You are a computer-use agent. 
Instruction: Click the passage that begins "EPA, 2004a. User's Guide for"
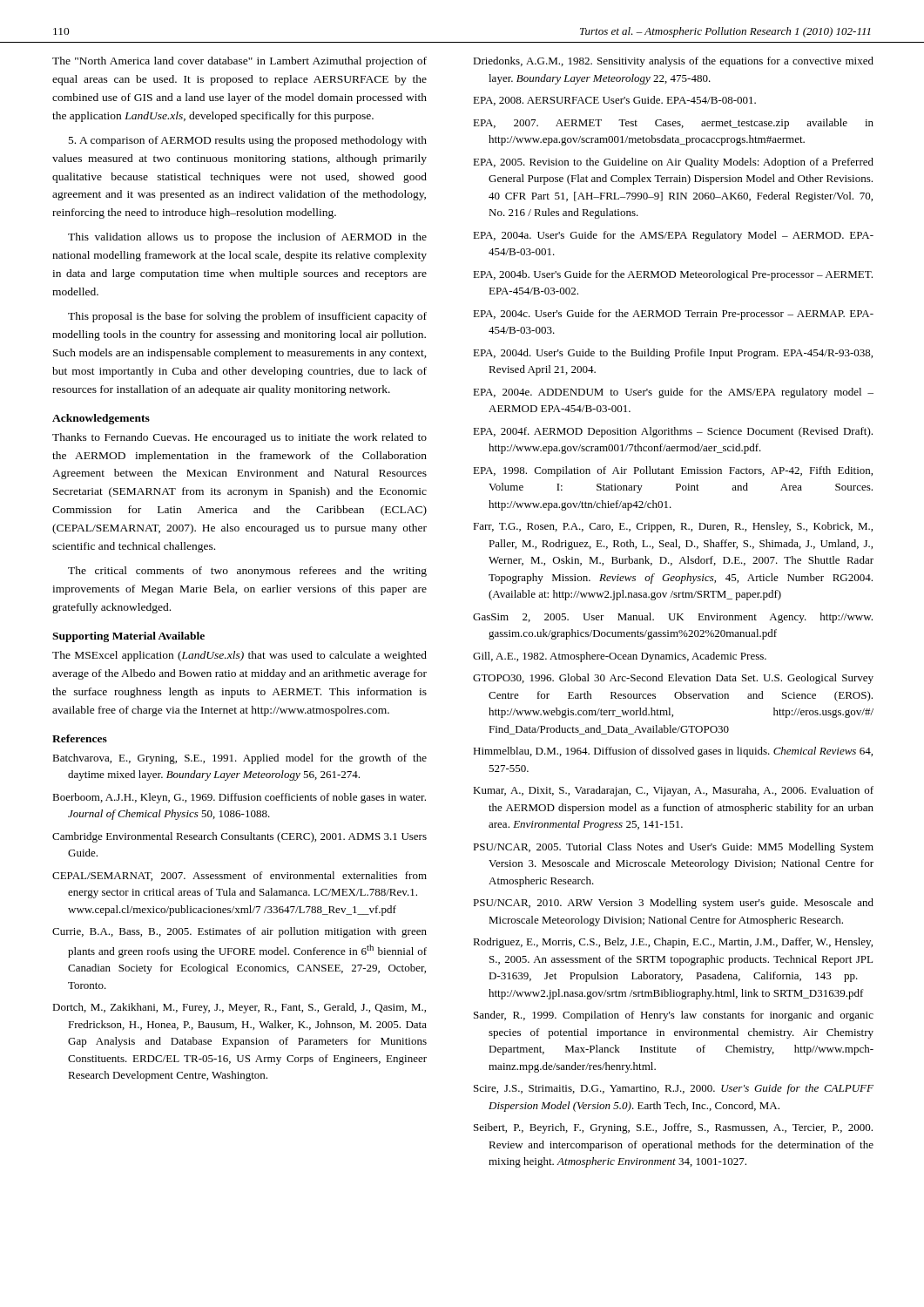tap(673, 243)
